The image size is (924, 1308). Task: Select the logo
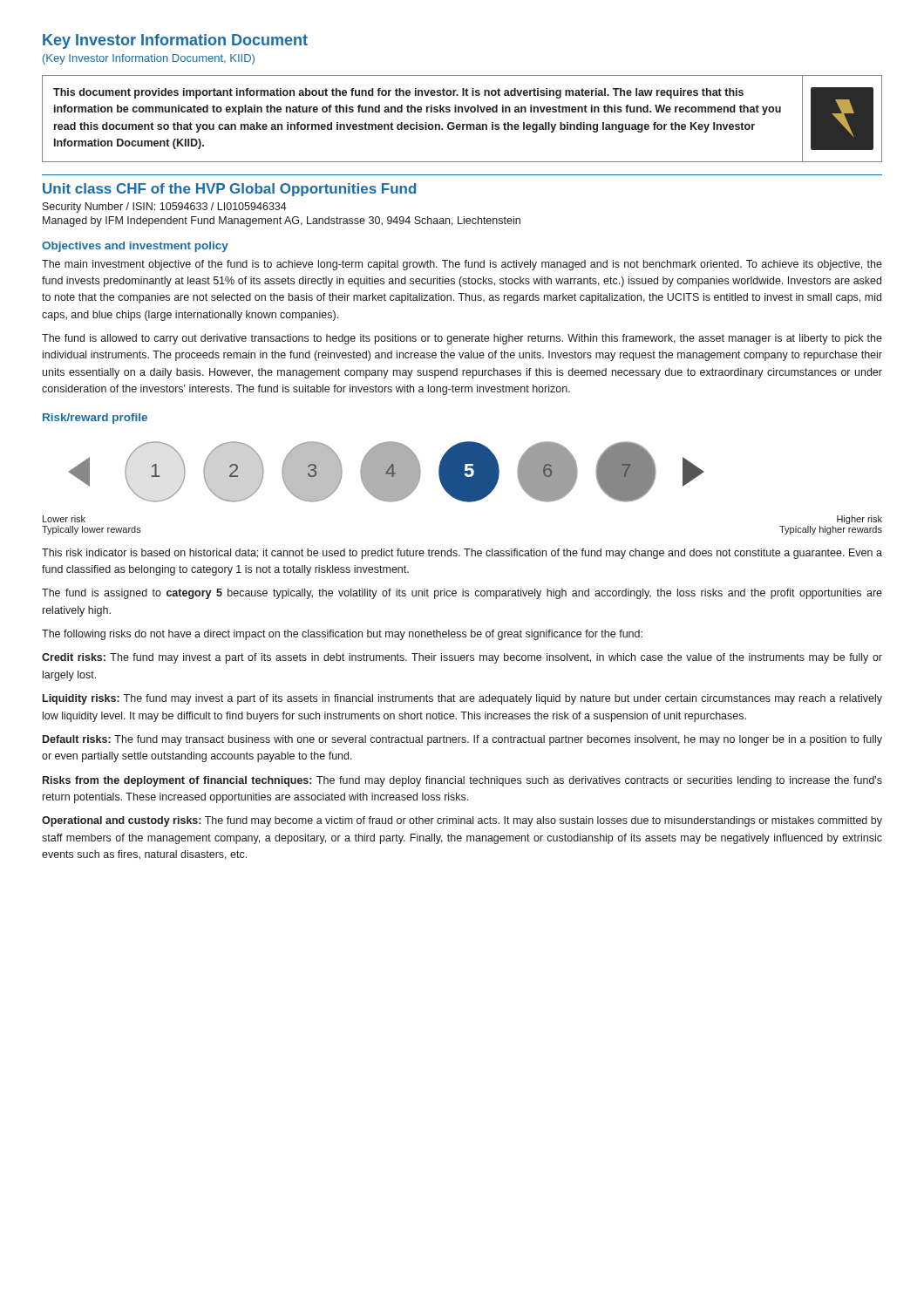pos(842,118)
